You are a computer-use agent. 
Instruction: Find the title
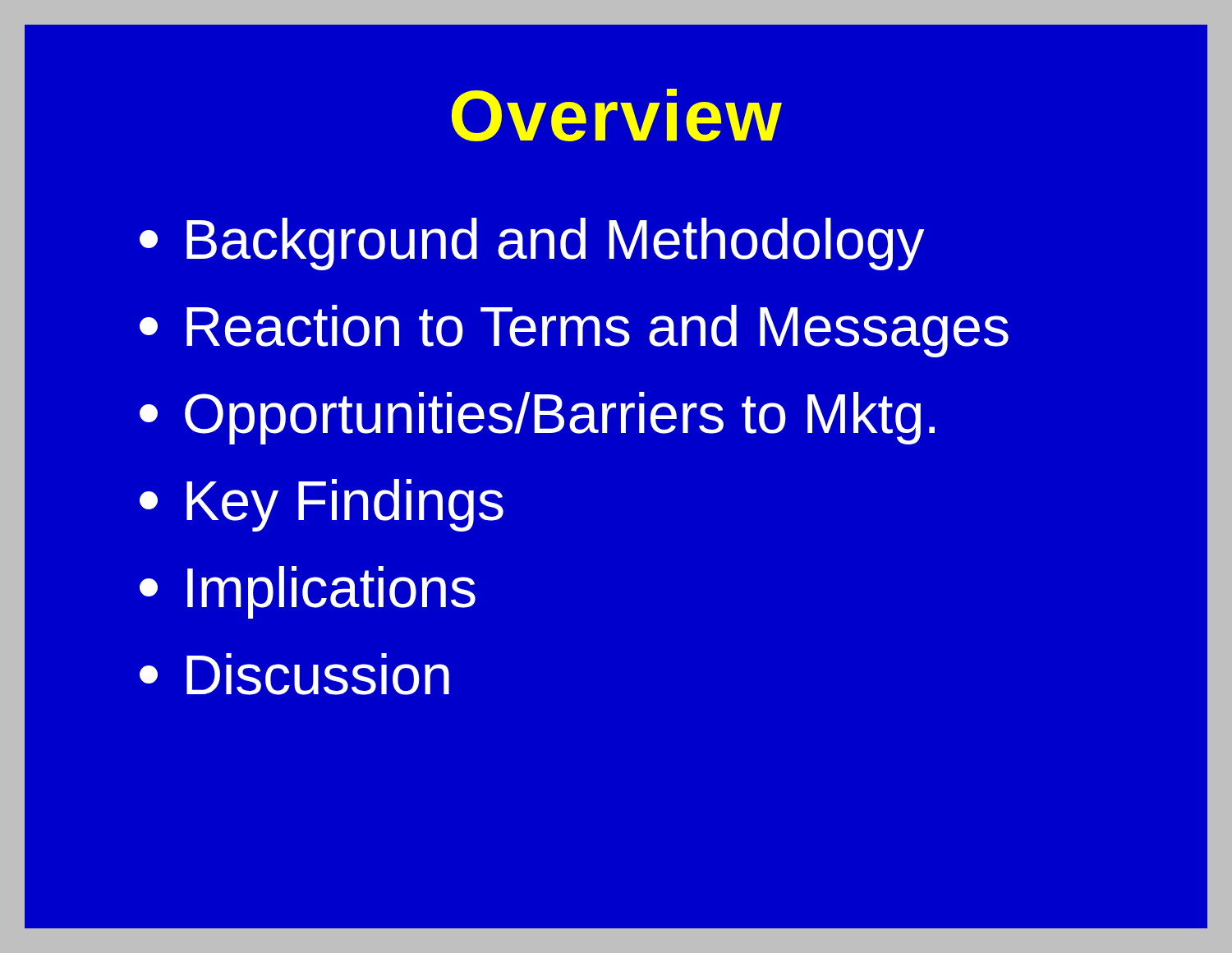(x=616, y=115)
